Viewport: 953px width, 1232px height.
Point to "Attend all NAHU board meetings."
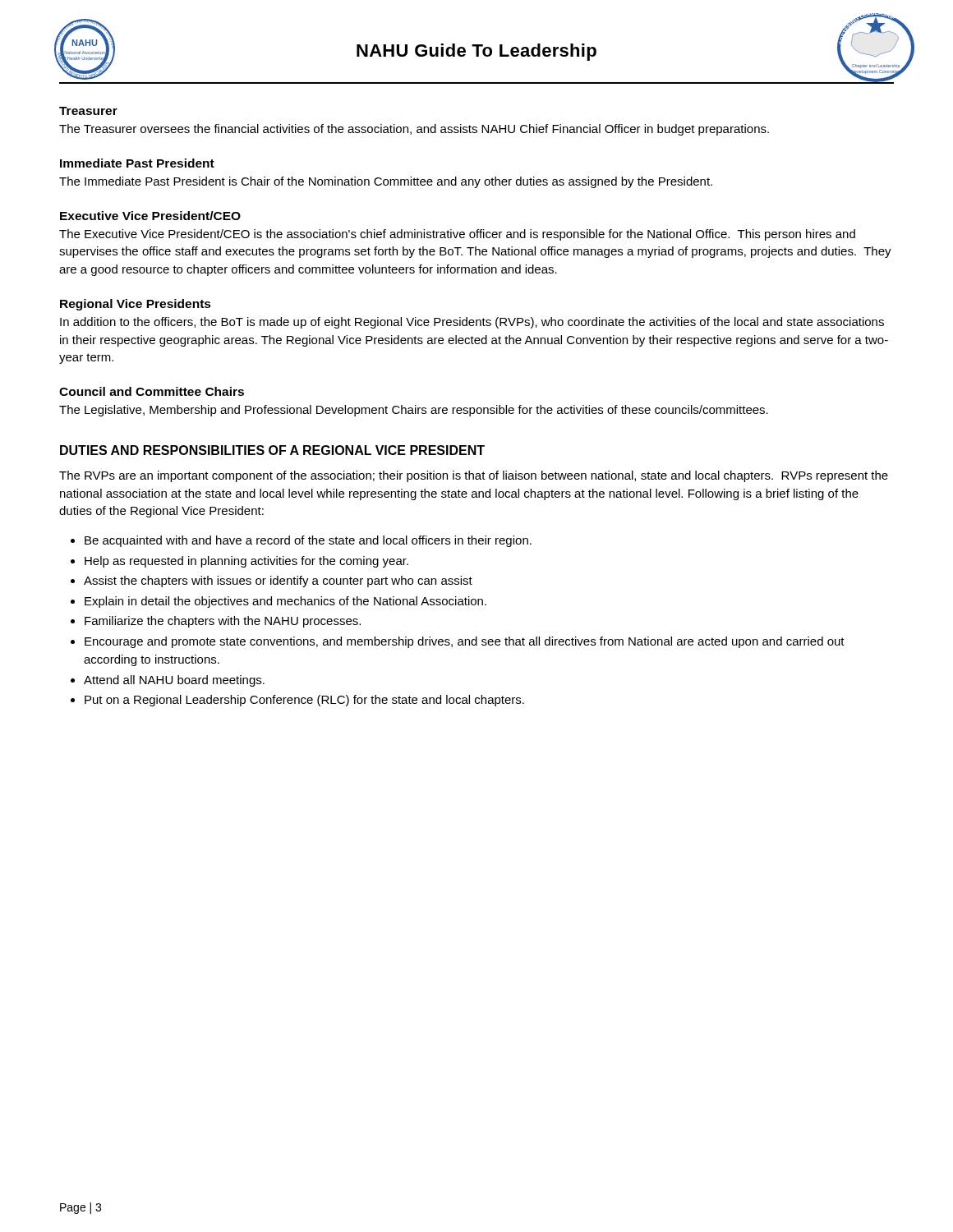[175, 679]
